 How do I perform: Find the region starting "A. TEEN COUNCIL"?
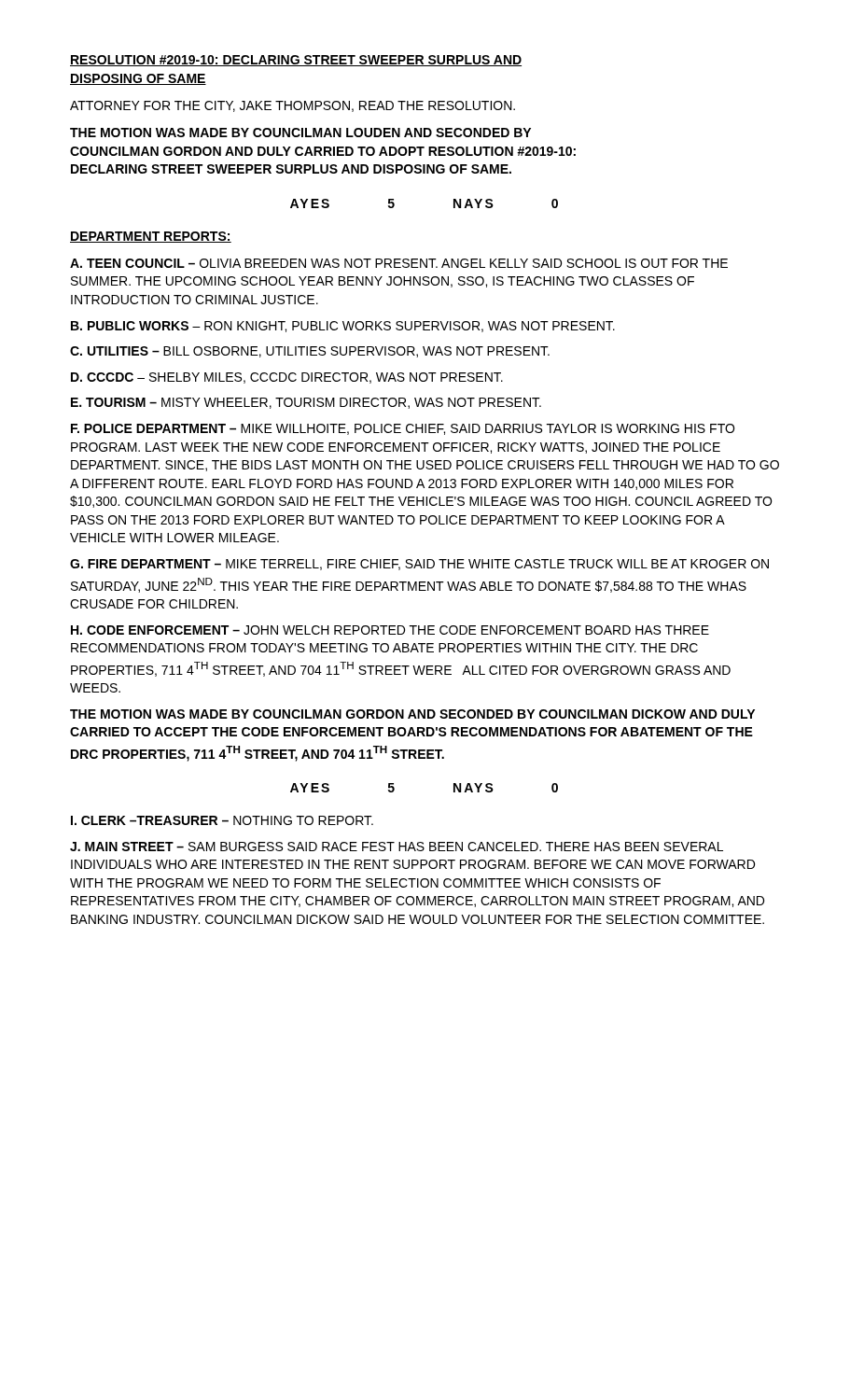point(425,282)
